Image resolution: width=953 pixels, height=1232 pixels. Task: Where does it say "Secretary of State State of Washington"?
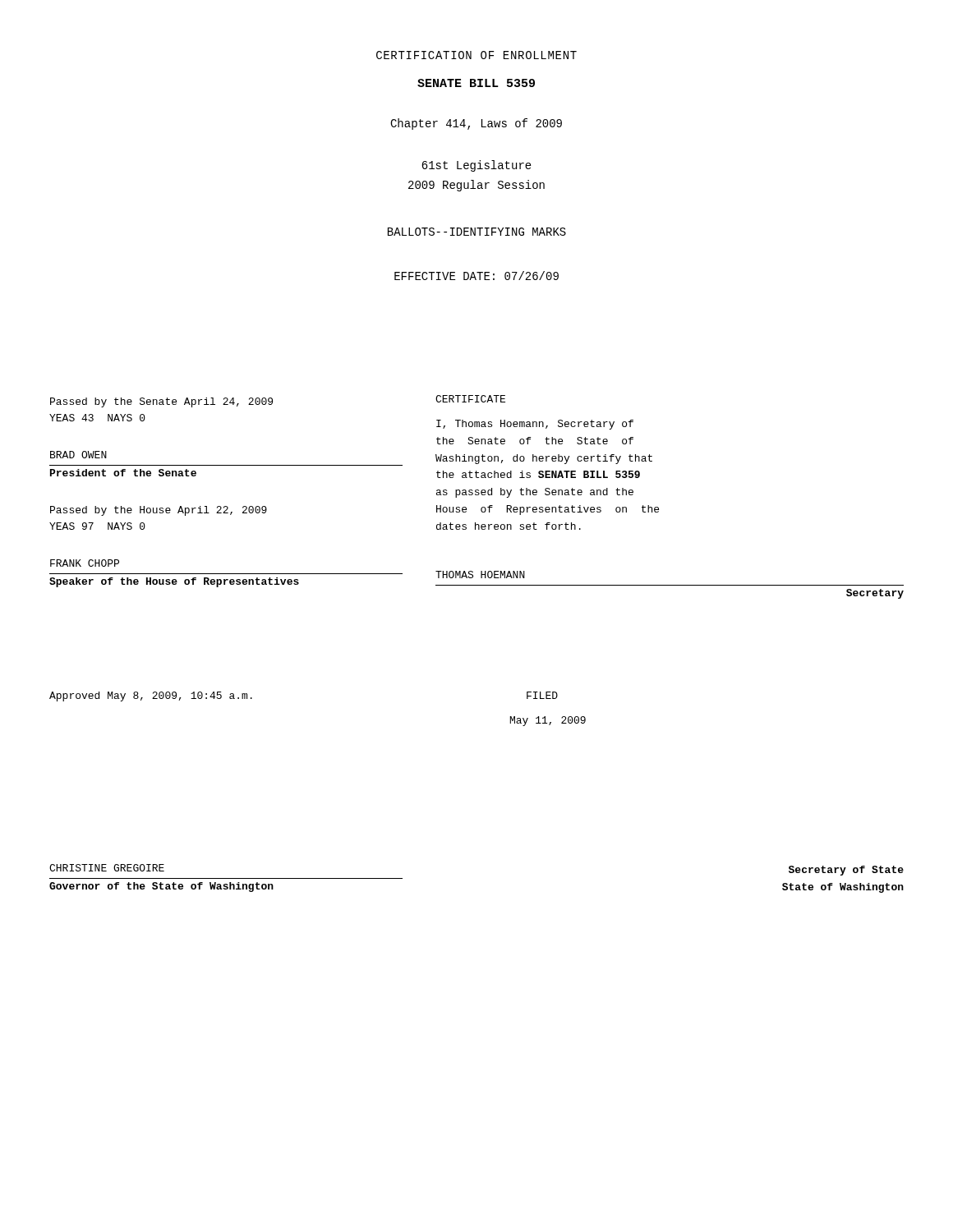tap(843, 879)
